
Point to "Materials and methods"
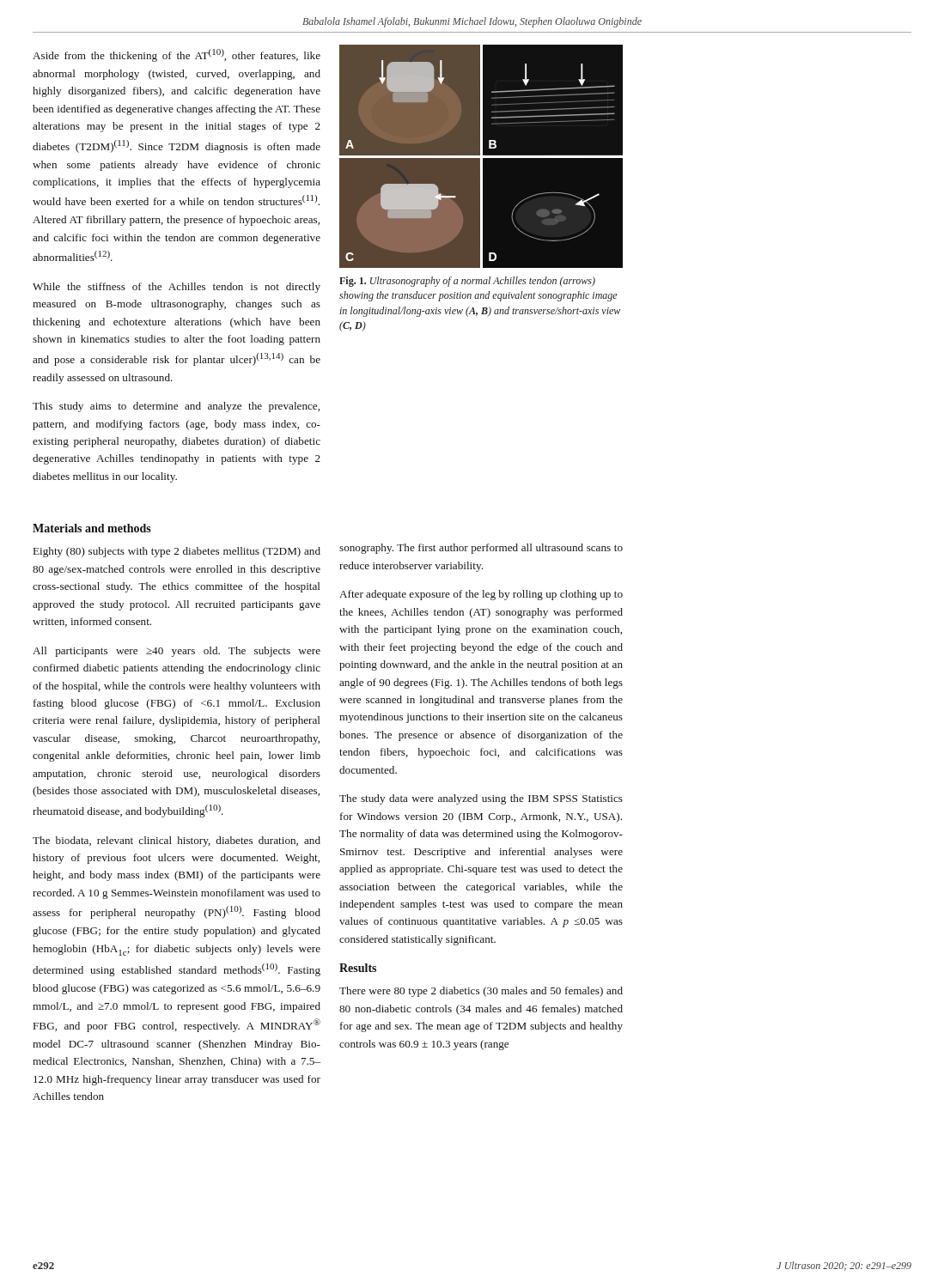[92, 529]
